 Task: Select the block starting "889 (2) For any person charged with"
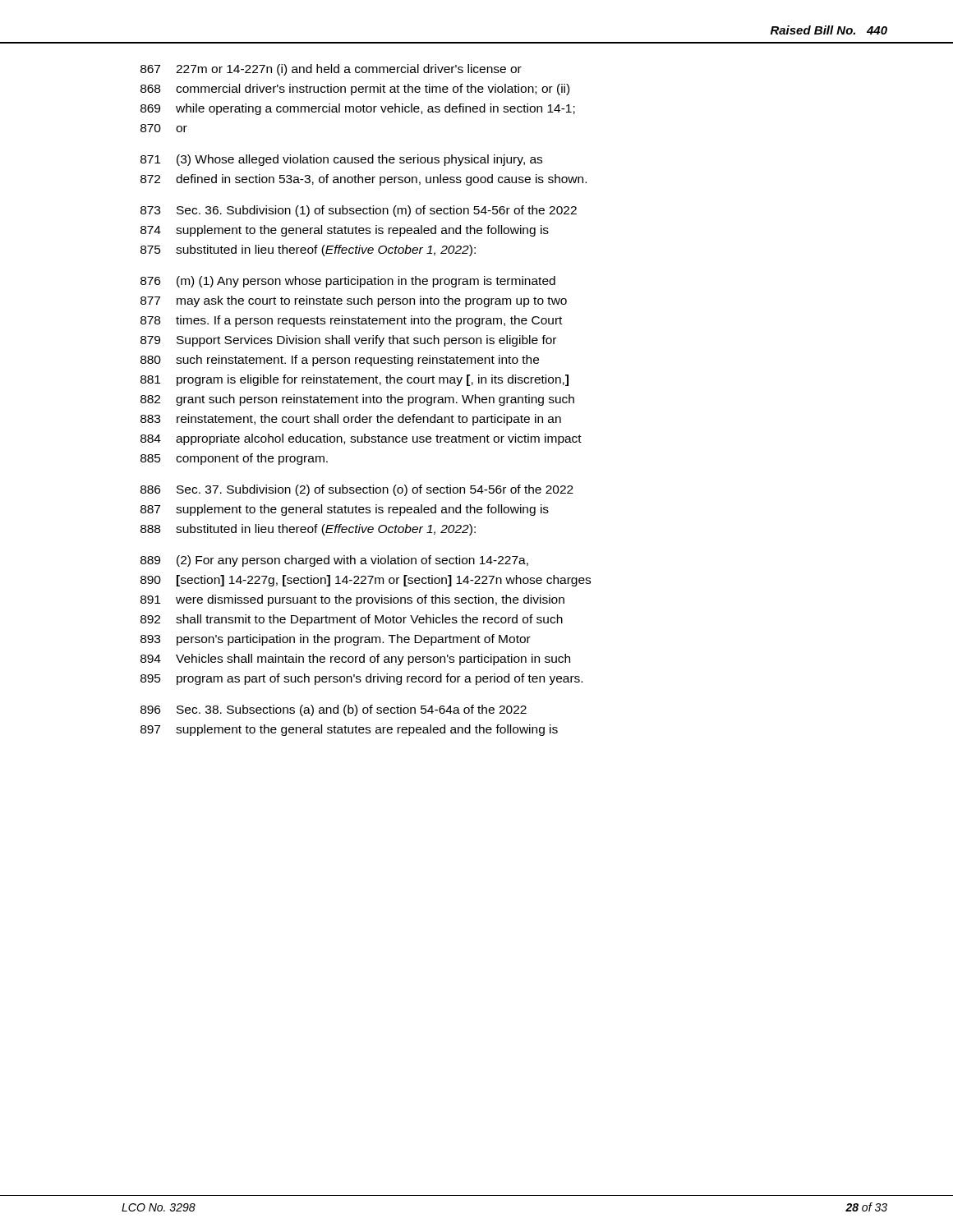(504, 620)
